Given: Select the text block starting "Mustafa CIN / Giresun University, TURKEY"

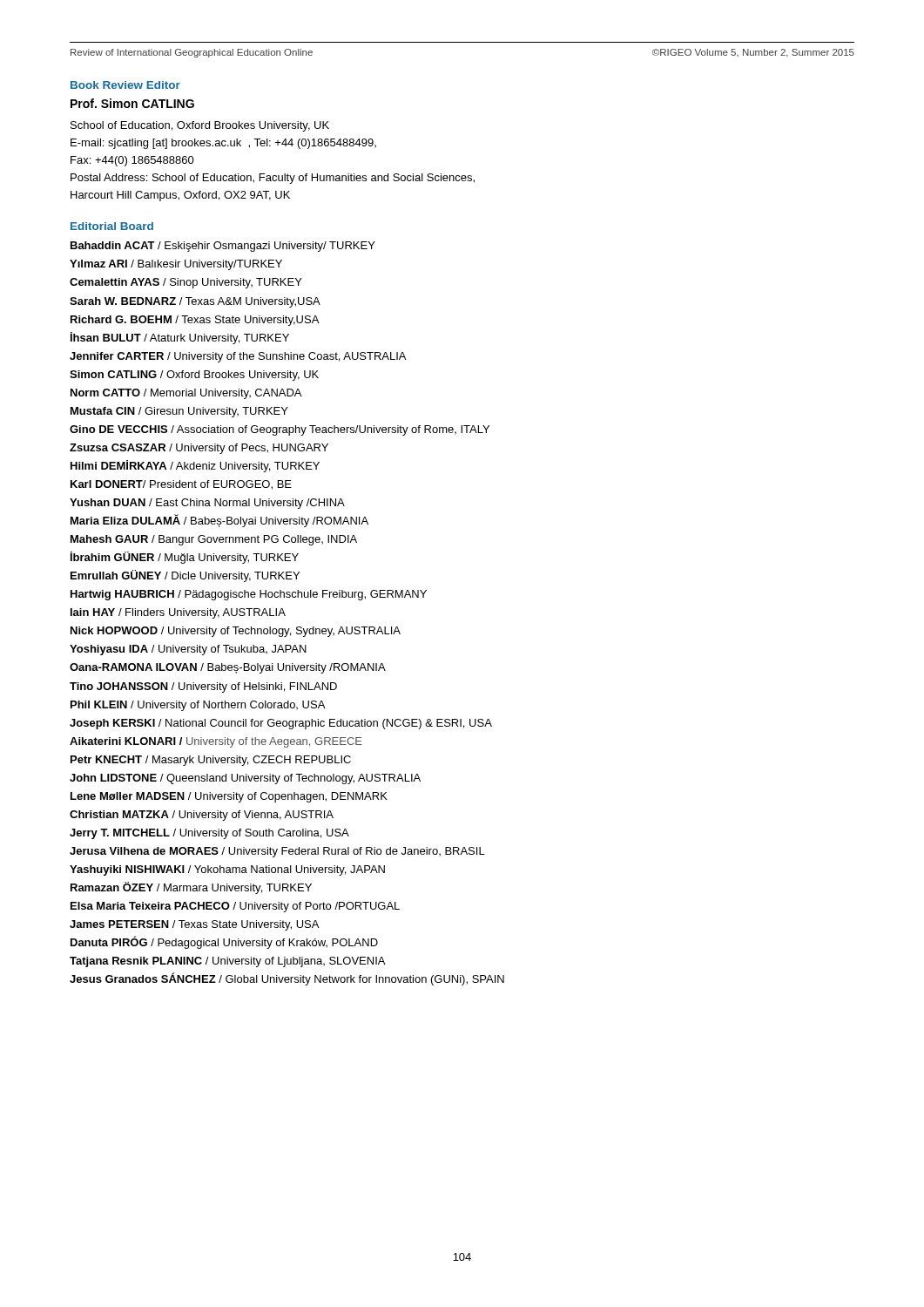Looking at the screenshot, I should pyautogui.click(x=179, y=412).
